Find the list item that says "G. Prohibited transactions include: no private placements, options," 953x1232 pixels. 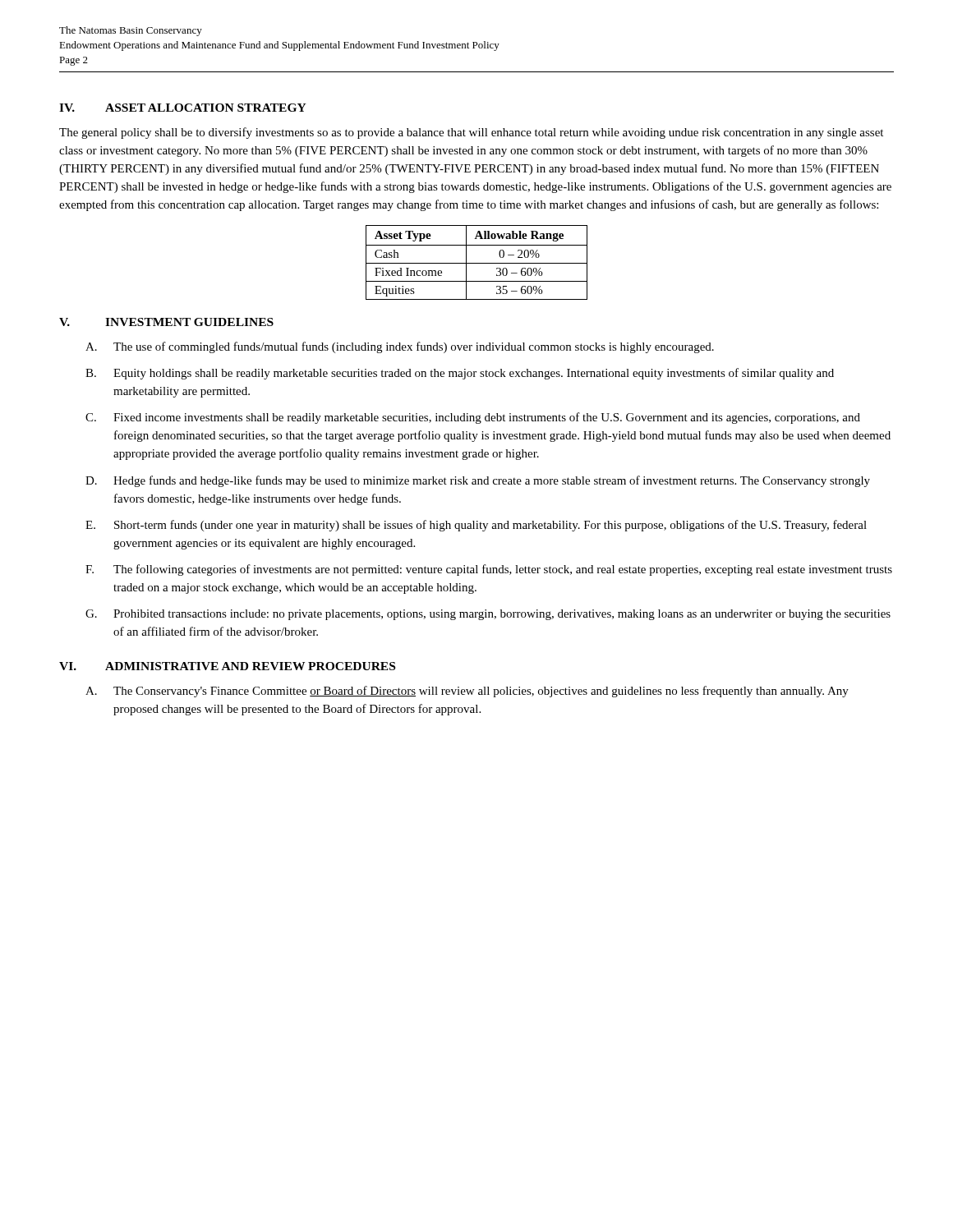pos(490,622)
